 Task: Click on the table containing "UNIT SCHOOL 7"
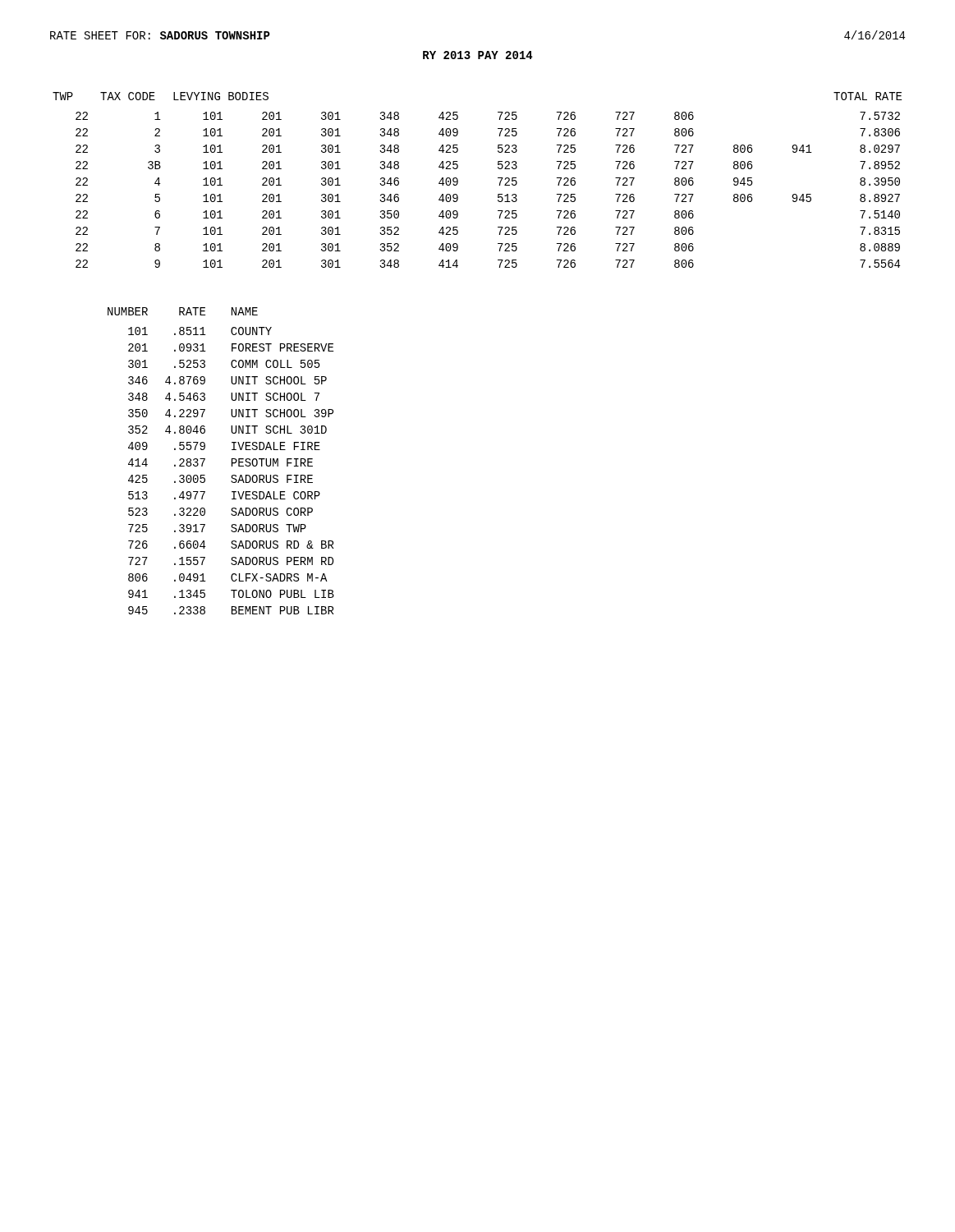(229, 462)
